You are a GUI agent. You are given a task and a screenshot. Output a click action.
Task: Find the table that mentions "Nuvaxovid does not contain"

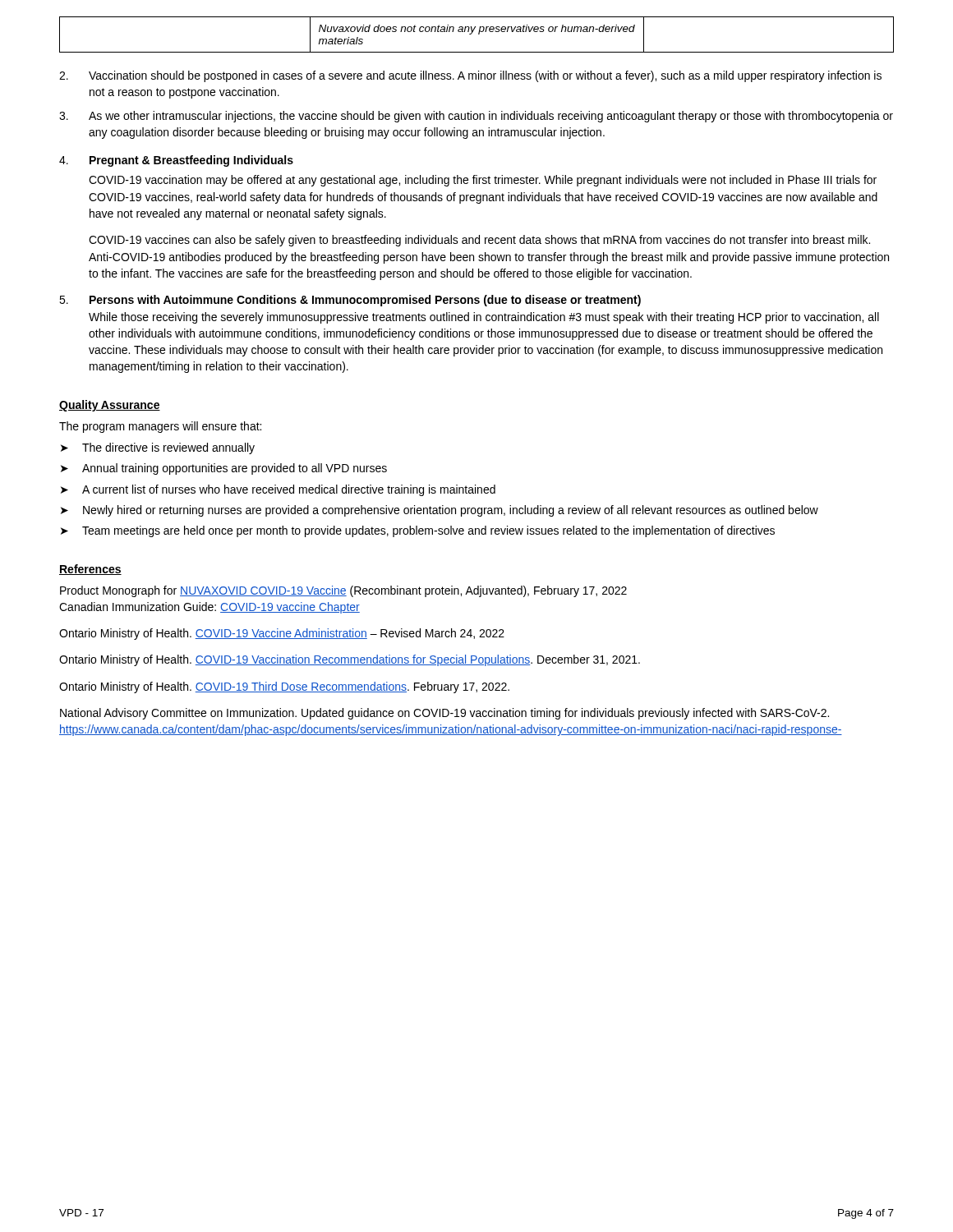[476, 34]
